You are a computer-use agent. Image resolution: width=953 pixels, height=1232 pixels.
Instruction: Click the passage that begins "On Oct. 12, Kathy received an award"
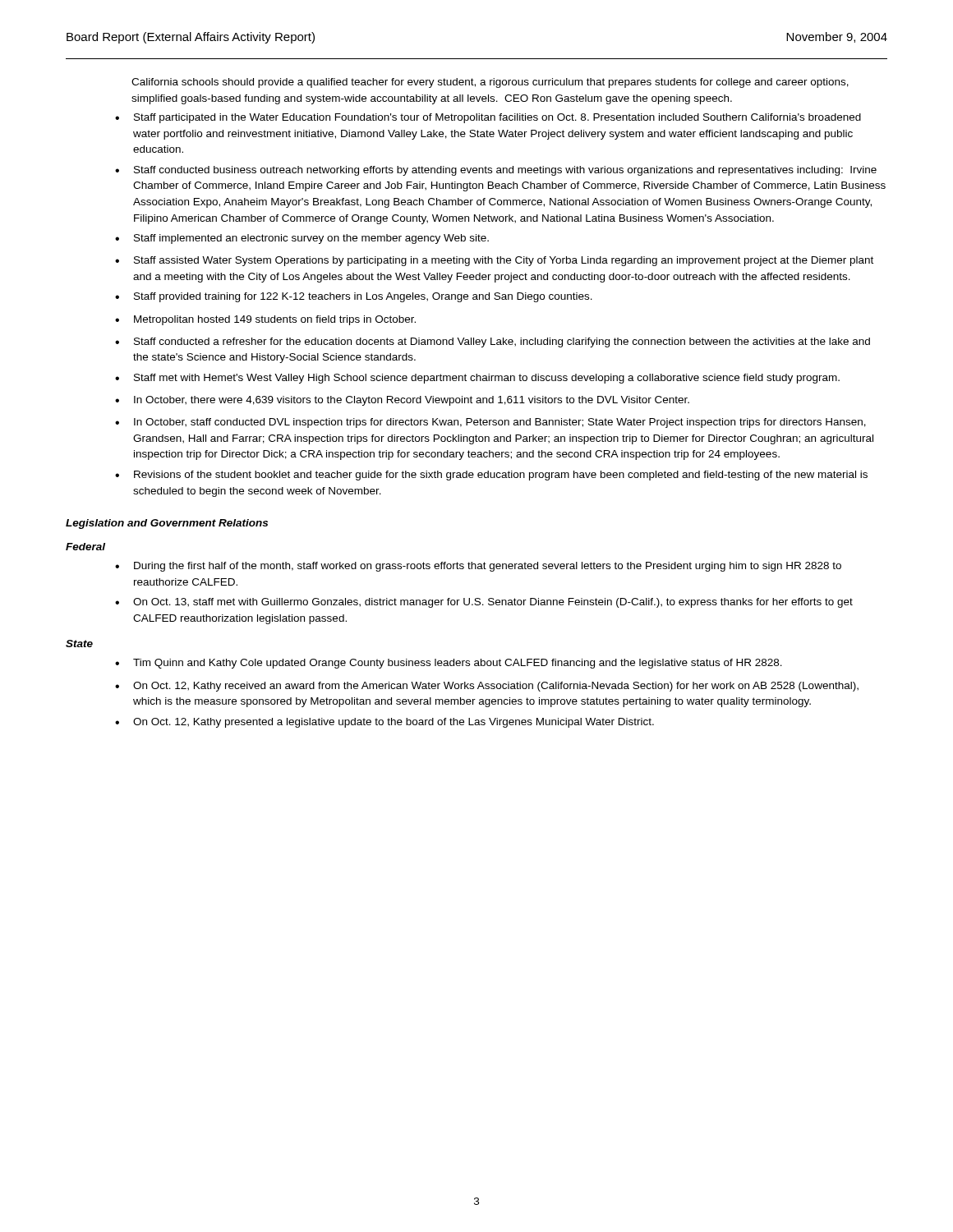(510, 693)
